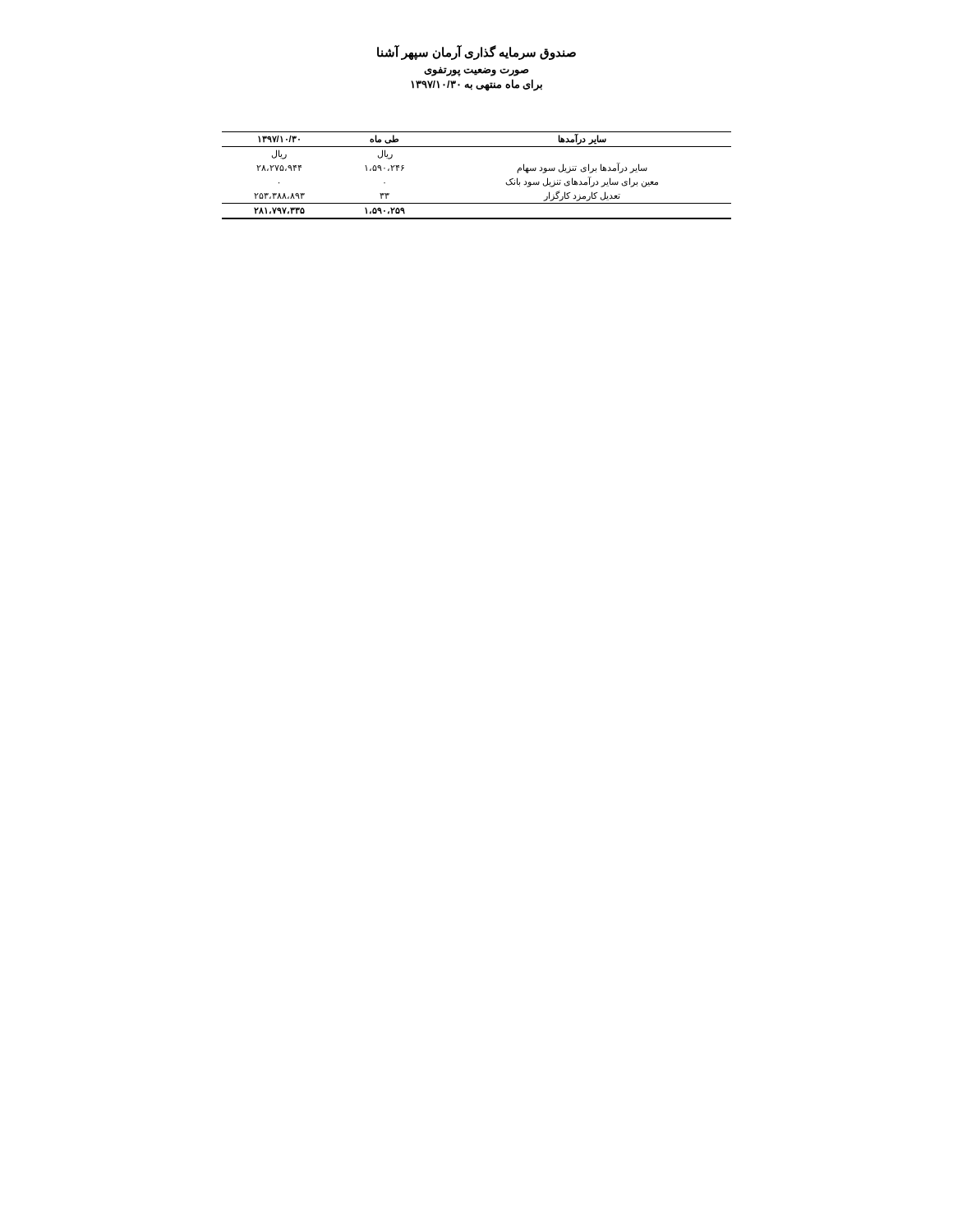953x1232 pixels.
Task: Find the region starting "صندوق سرمایه گذاری آرمان سپهر"
Action: (x=476, y=52)
